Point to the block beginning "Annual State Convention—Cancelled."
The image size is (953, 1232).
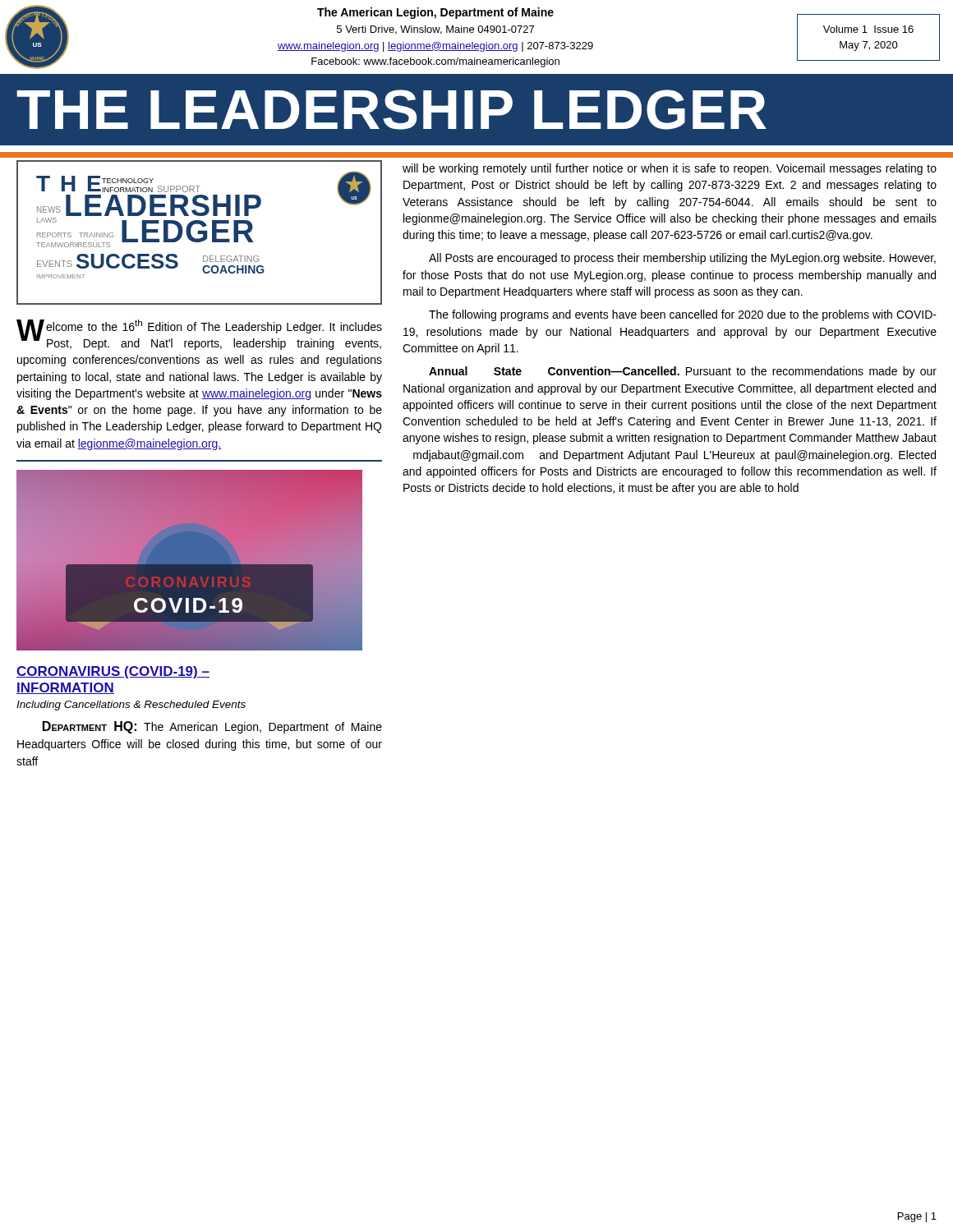[x=670, y=430]
